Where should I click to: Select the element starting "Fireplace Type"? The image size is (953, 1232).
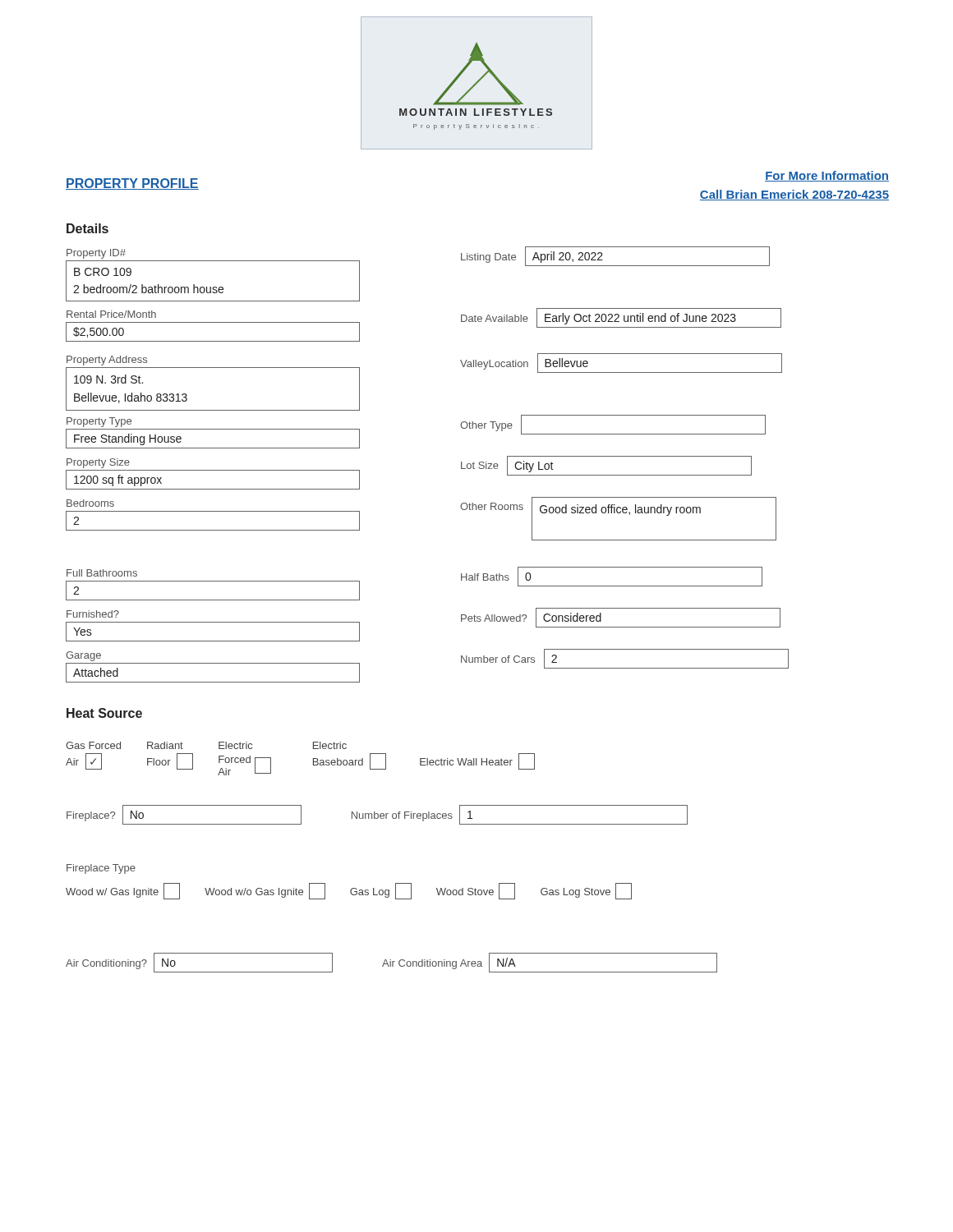point(101,868)
